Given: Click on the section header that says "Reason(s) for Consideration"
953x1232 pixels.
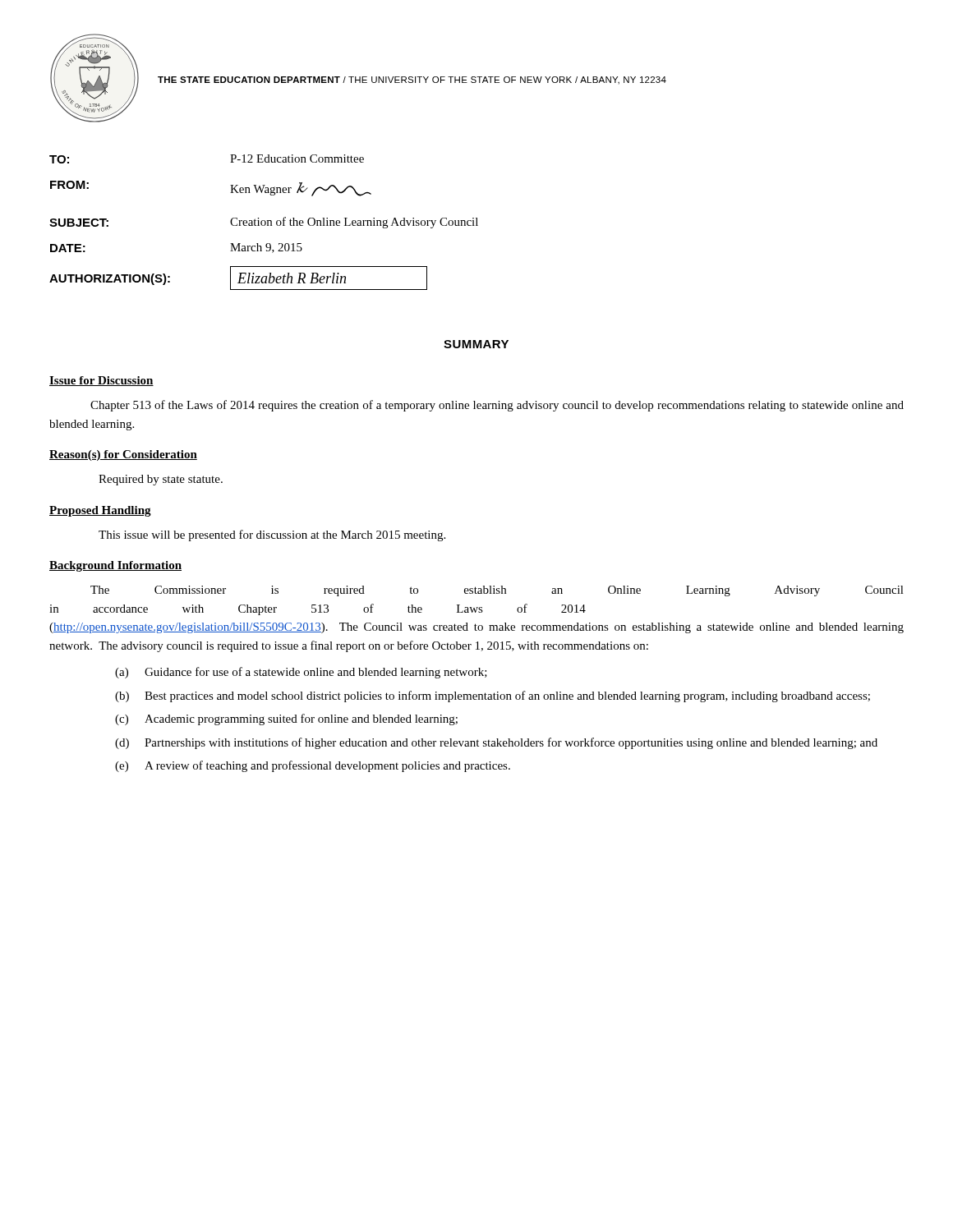Looking at the screenshot, I should tap(123, 454).
